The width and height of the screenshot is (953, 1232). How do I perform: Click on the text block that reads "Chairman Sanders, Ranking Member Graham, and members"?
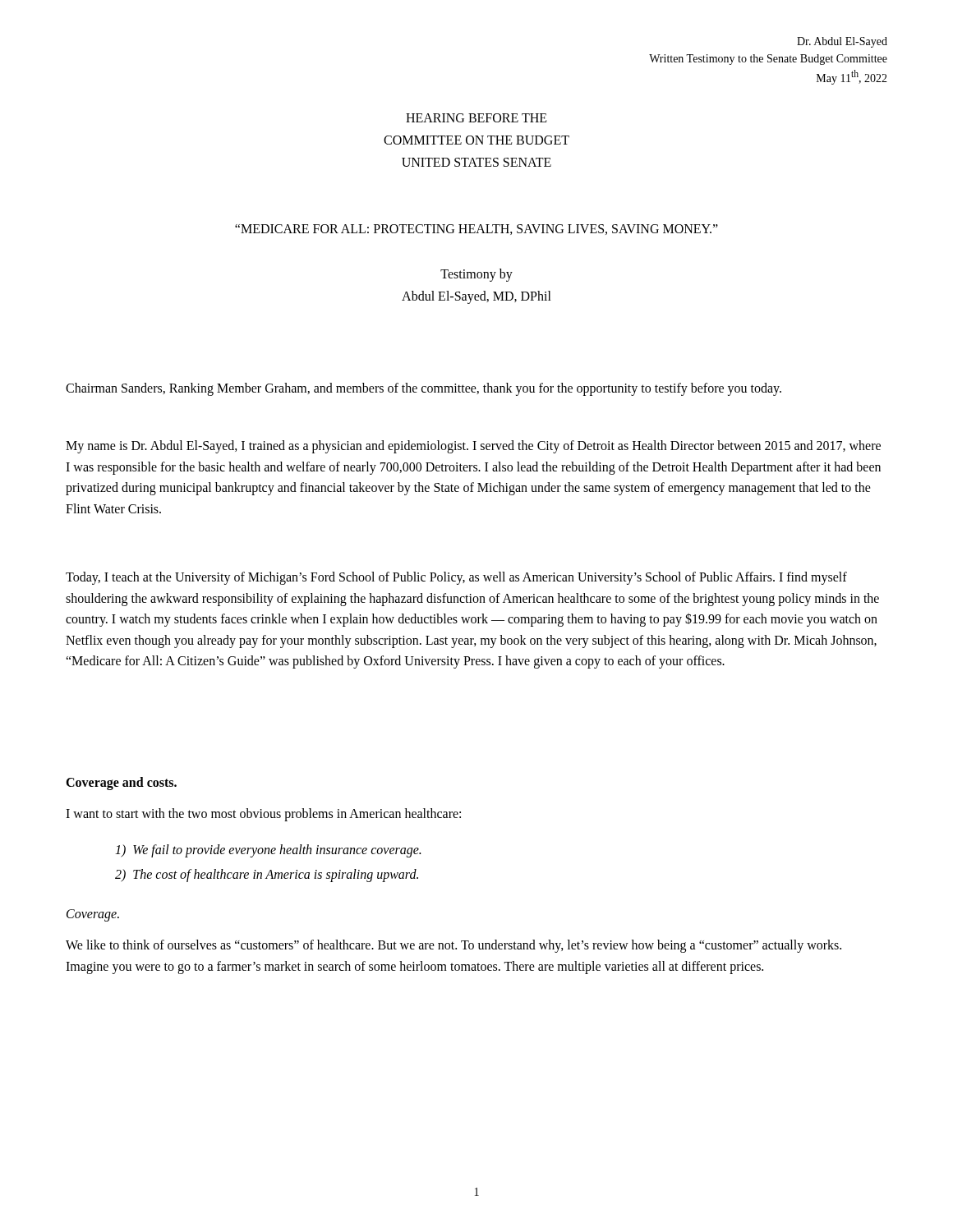(424, 388)
